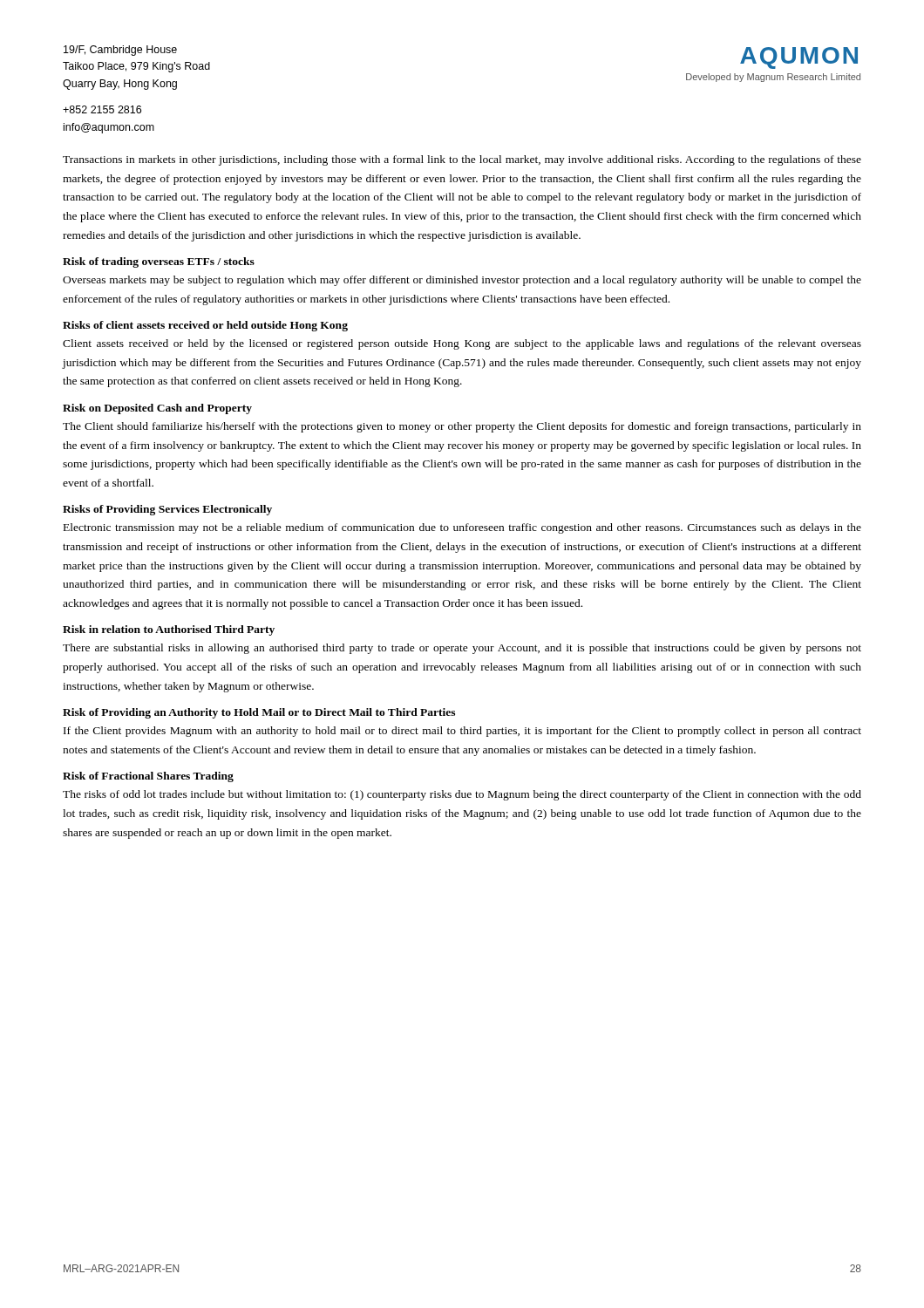Find "Risks of Providing Services Electronically" on this page
The height and width of the screenshot is (1308, 924).
pos(167,509)
